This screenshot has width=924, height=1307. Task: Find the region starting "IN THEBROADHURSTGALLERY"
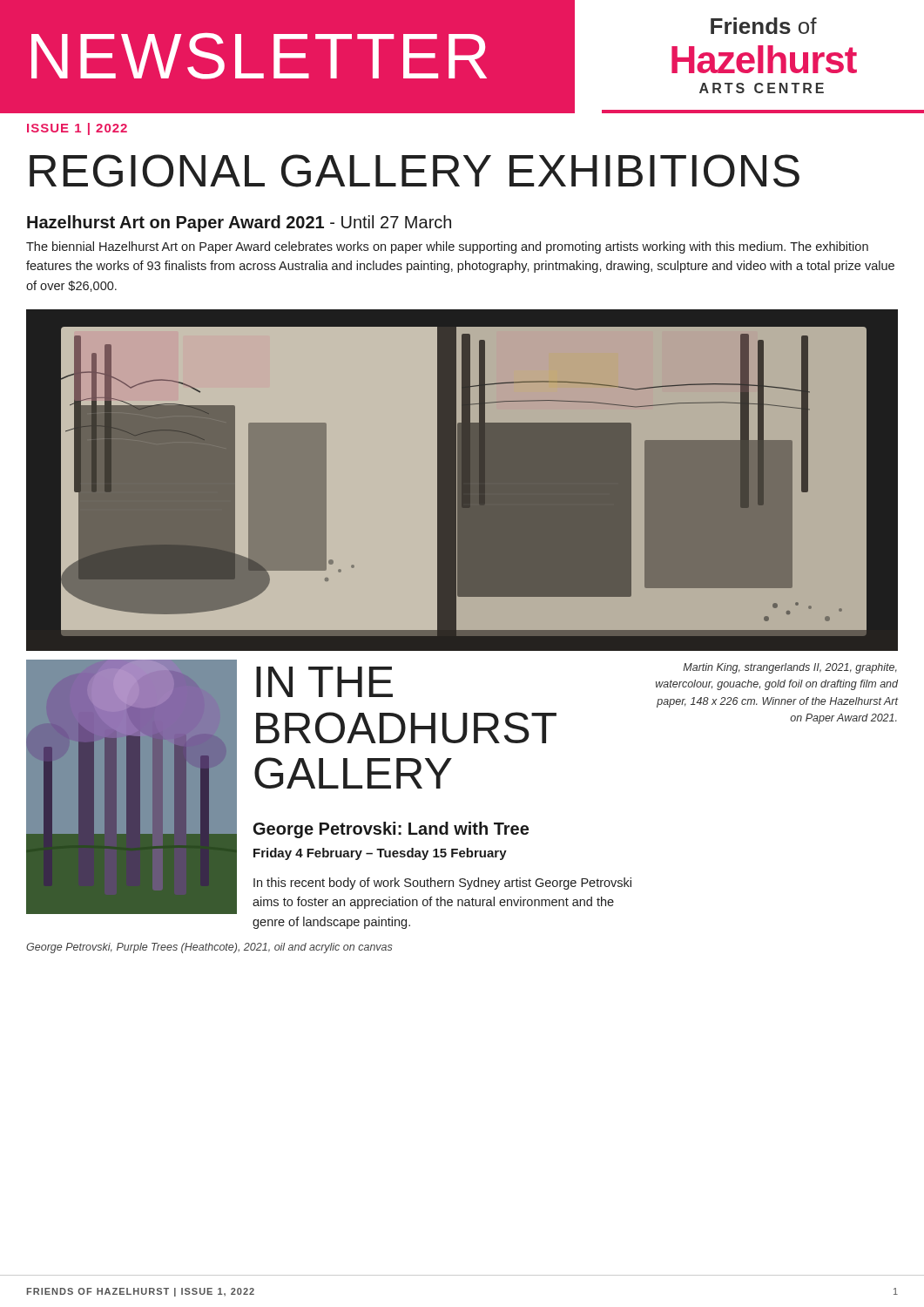(409, 728)
